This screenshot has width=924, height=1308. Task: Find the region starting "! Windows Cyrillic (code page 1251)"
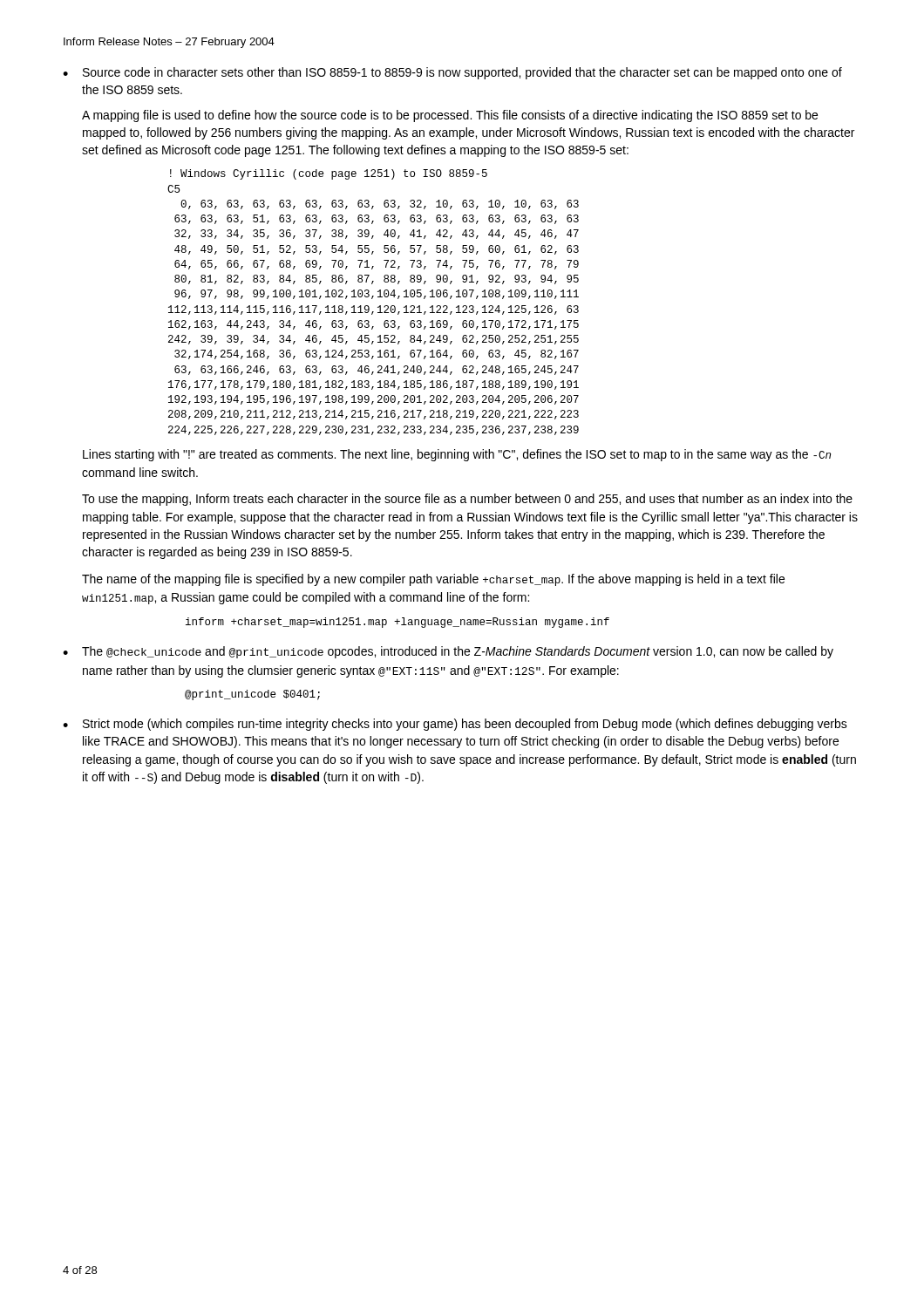[514, 303]
